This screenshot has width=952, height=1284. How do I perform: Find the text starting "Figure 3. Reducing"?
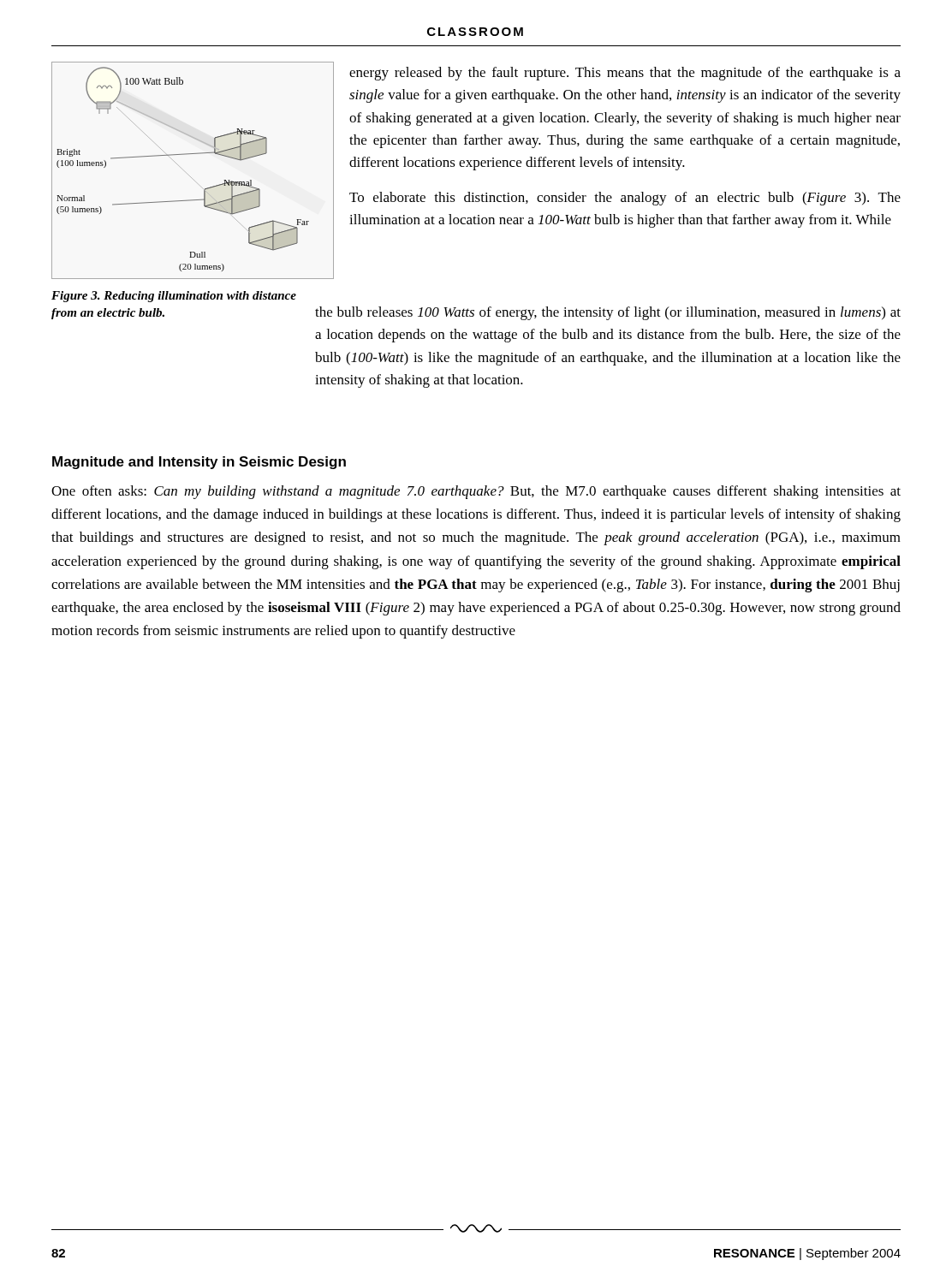pyautogui.click(x=174, y=304)
